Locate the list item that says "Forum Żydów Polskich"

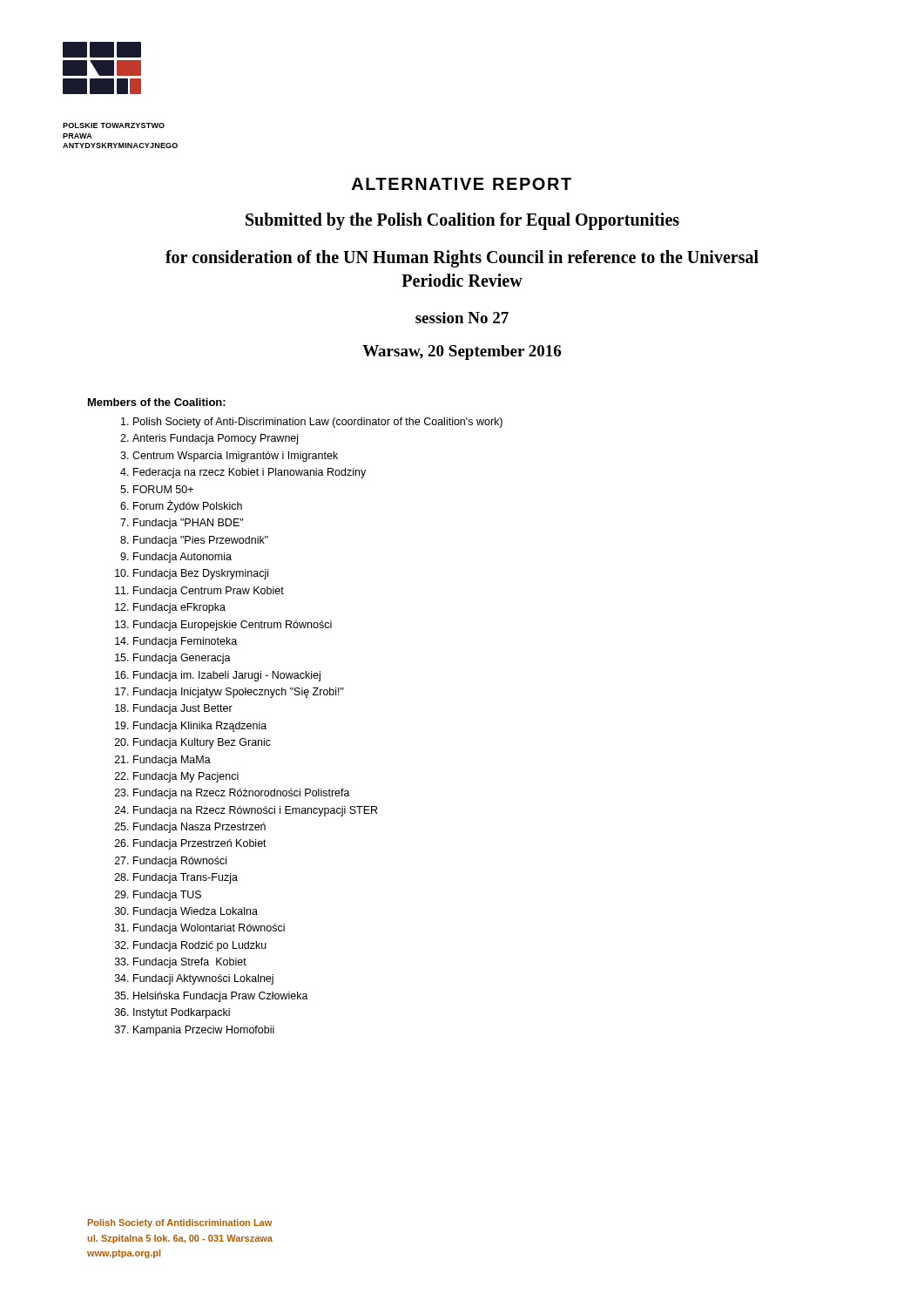(187, 506)
